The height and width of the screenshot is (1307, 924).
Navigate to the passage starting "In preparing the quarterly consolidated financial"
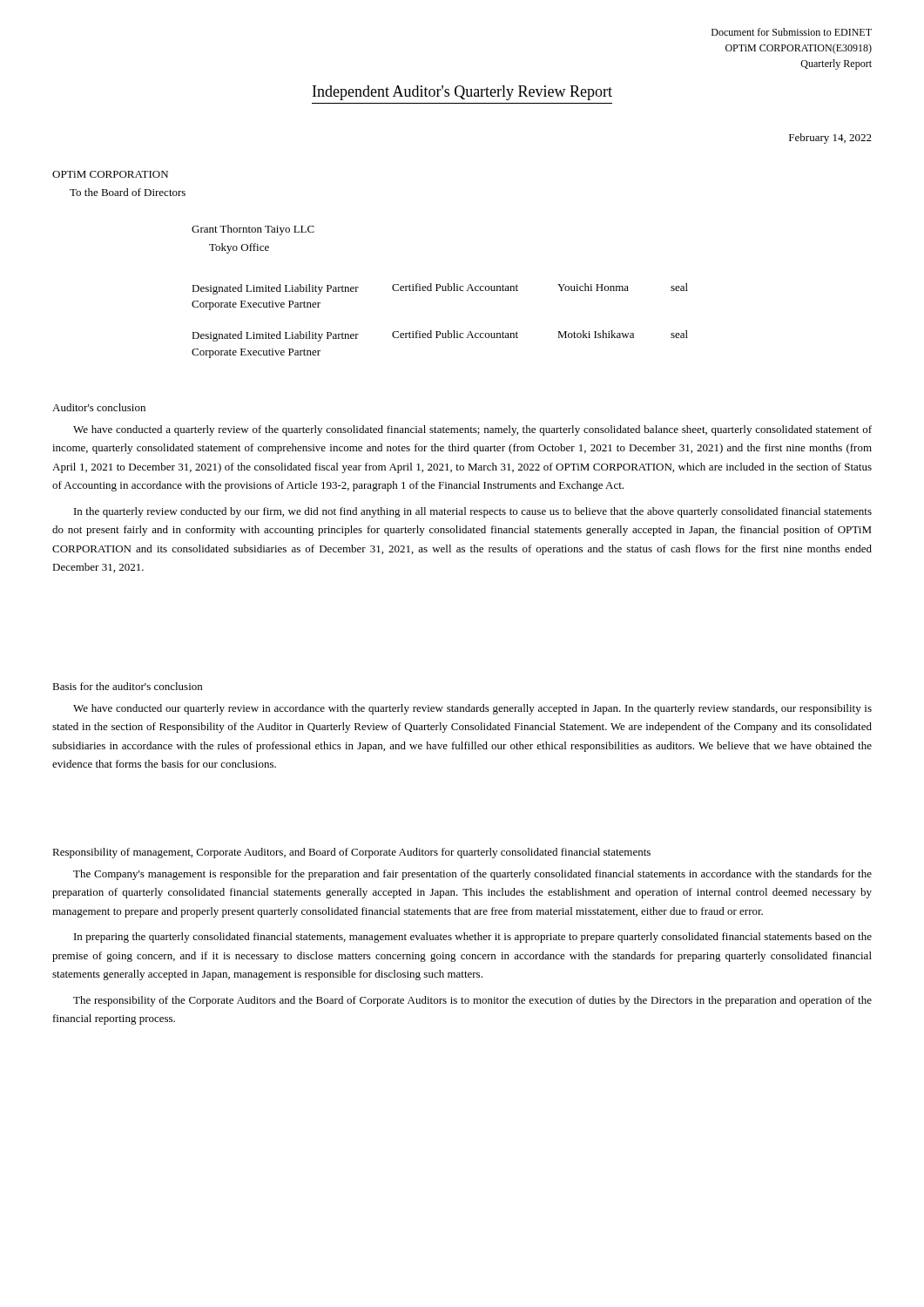click(x=462, y=955)
